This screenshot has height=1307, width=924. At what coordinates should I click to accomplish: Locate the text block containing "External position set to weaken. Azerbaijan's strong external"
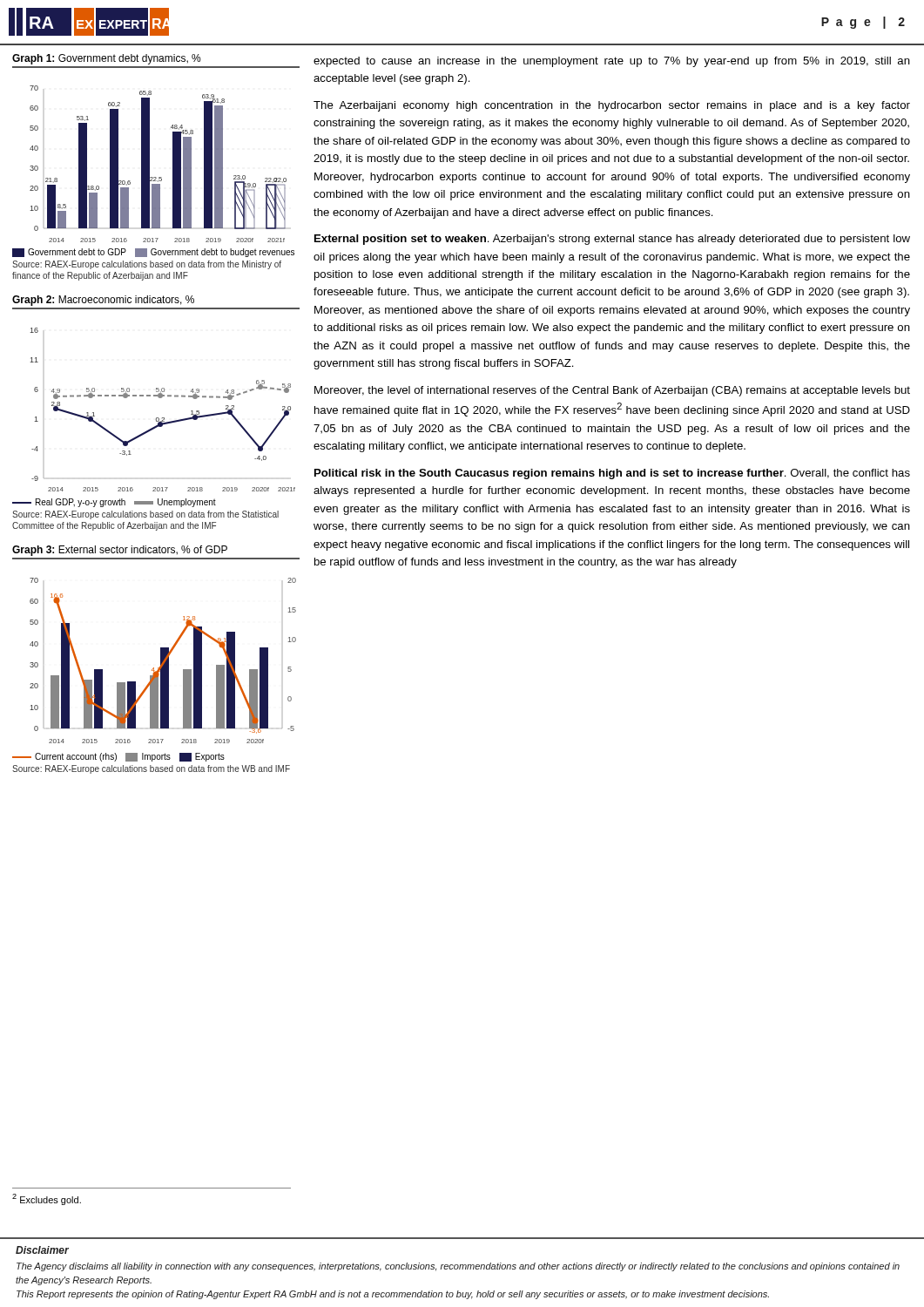612,301
